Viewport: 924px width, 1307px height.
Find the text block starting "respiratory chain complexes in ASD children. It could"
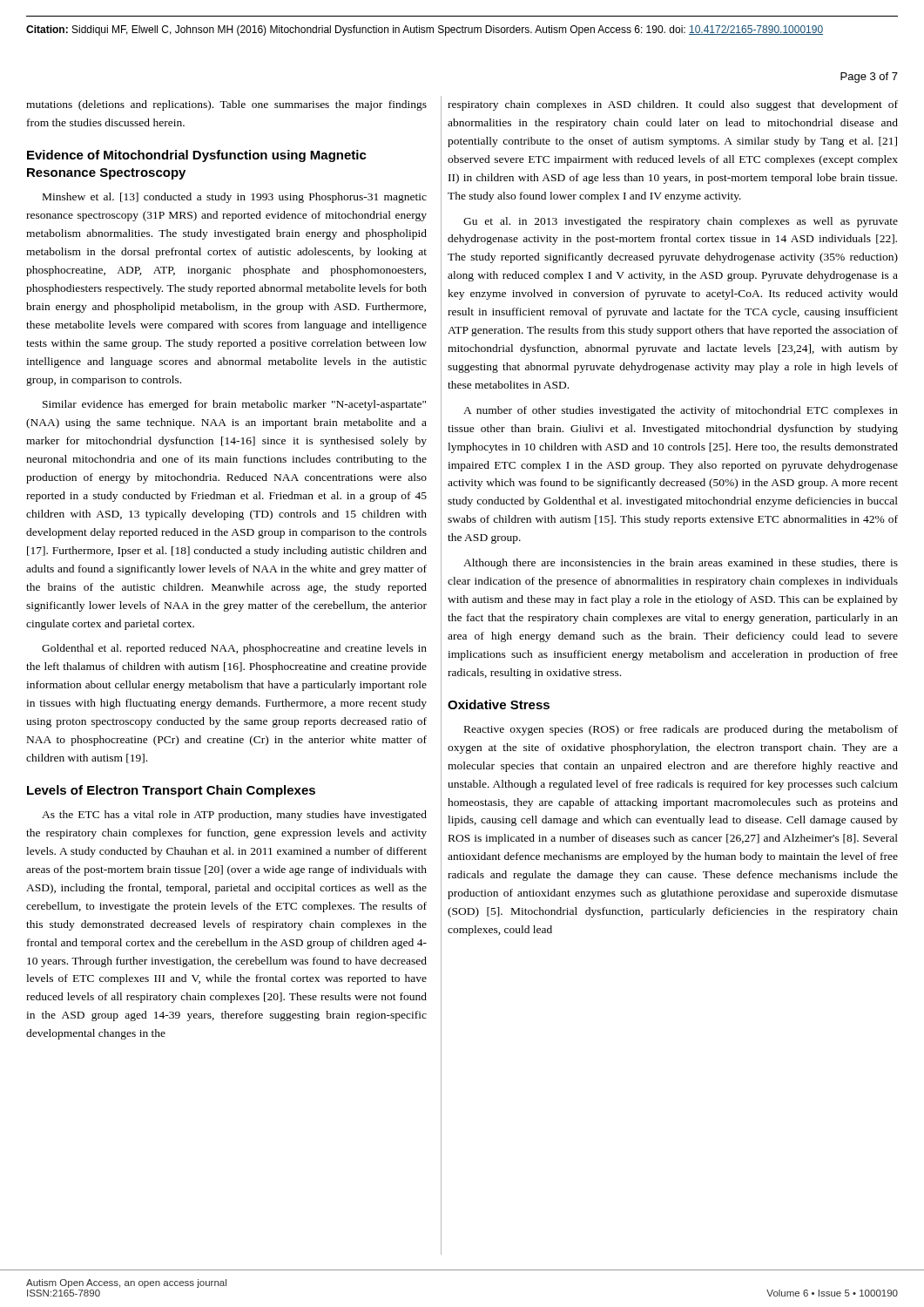click(673, 151)
